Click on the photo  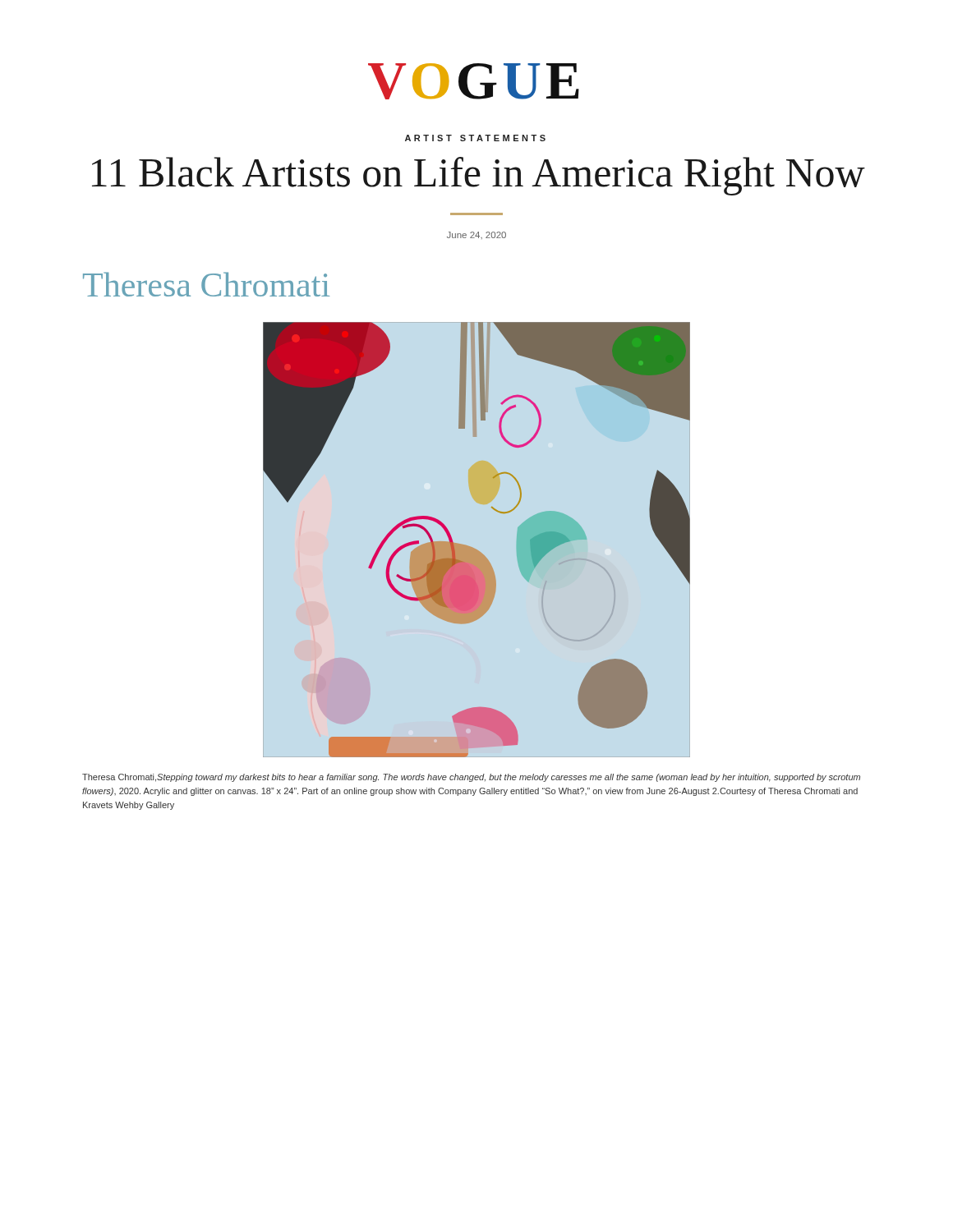tap(476, 541)
